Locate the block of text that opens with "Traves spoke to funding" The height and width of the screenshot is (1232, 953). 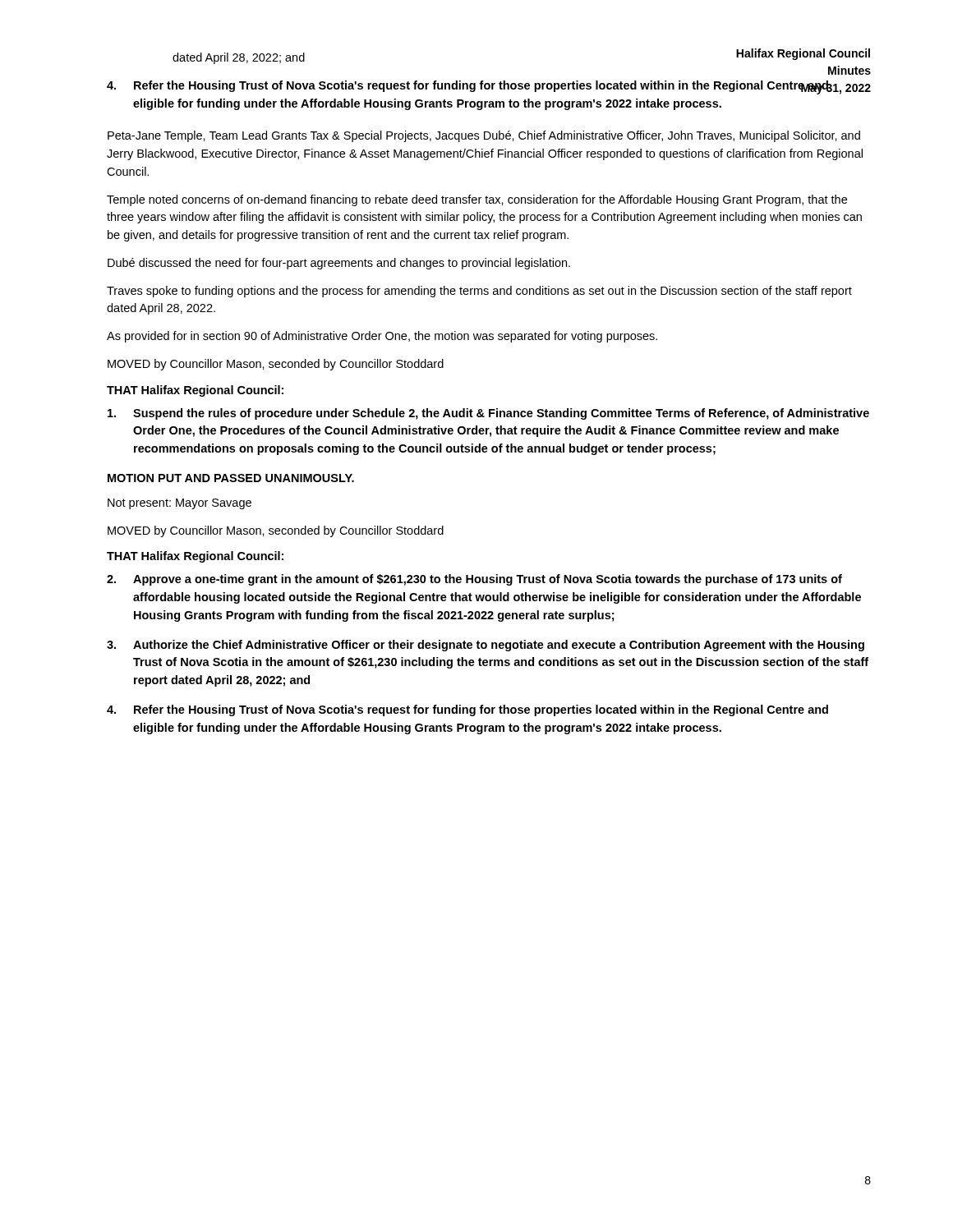(x=489, y=300)
